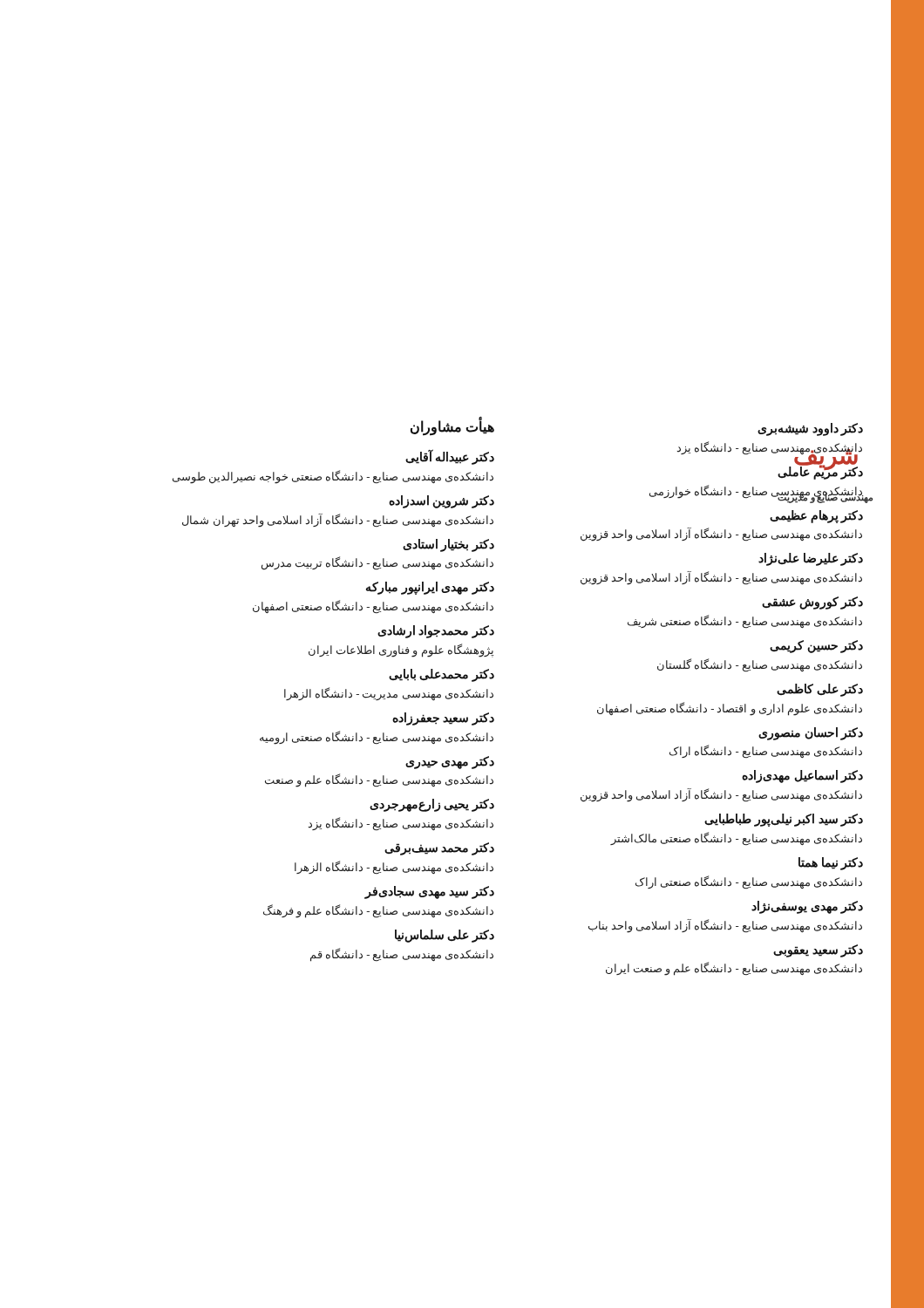Click on the list item containing "دکتر علی سلماس‌نیا دانشکده‌ی"

coord(445,936)
